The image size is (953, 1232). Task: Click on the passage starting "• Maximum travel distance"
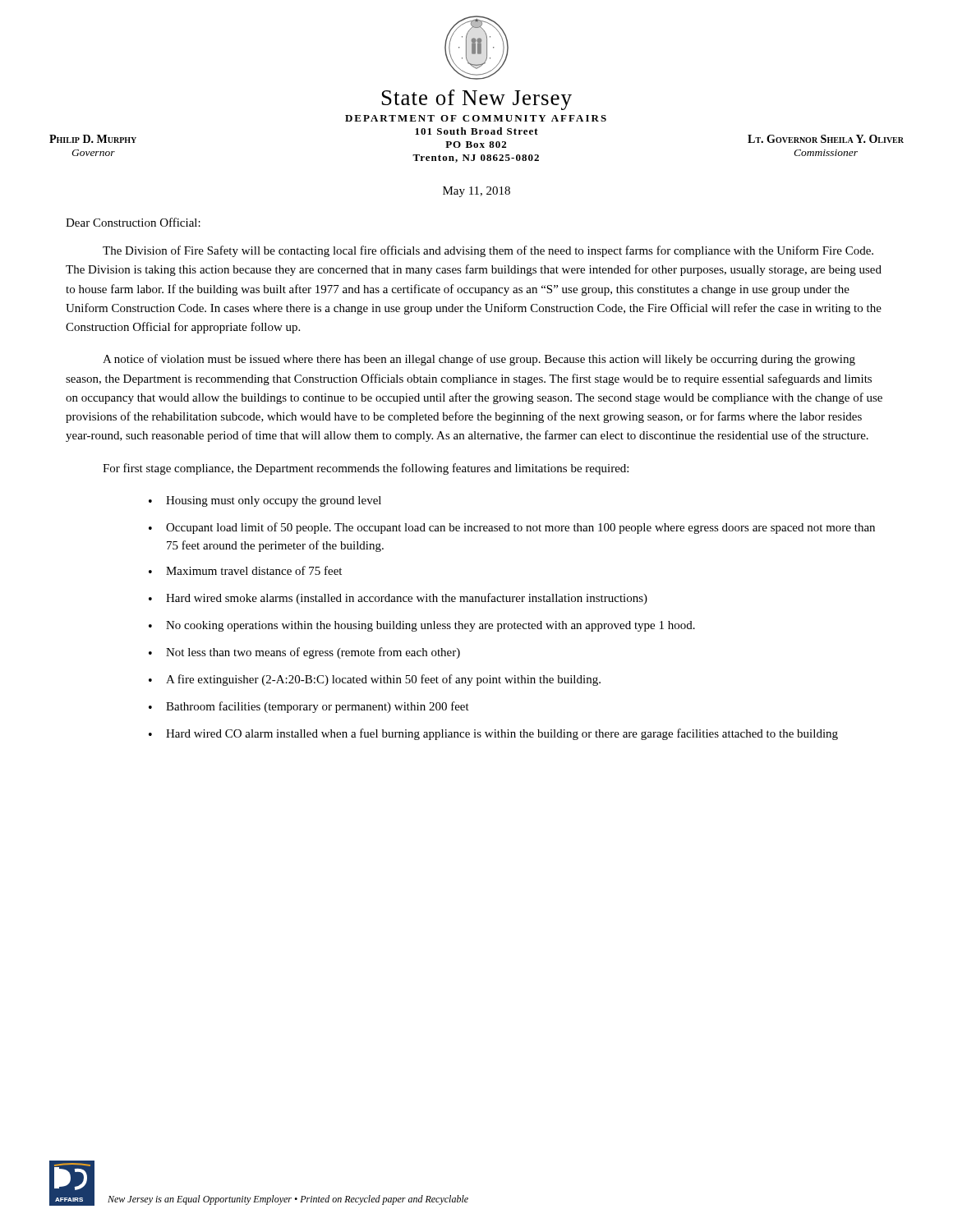pyautogui.click(x=245, y=570)
